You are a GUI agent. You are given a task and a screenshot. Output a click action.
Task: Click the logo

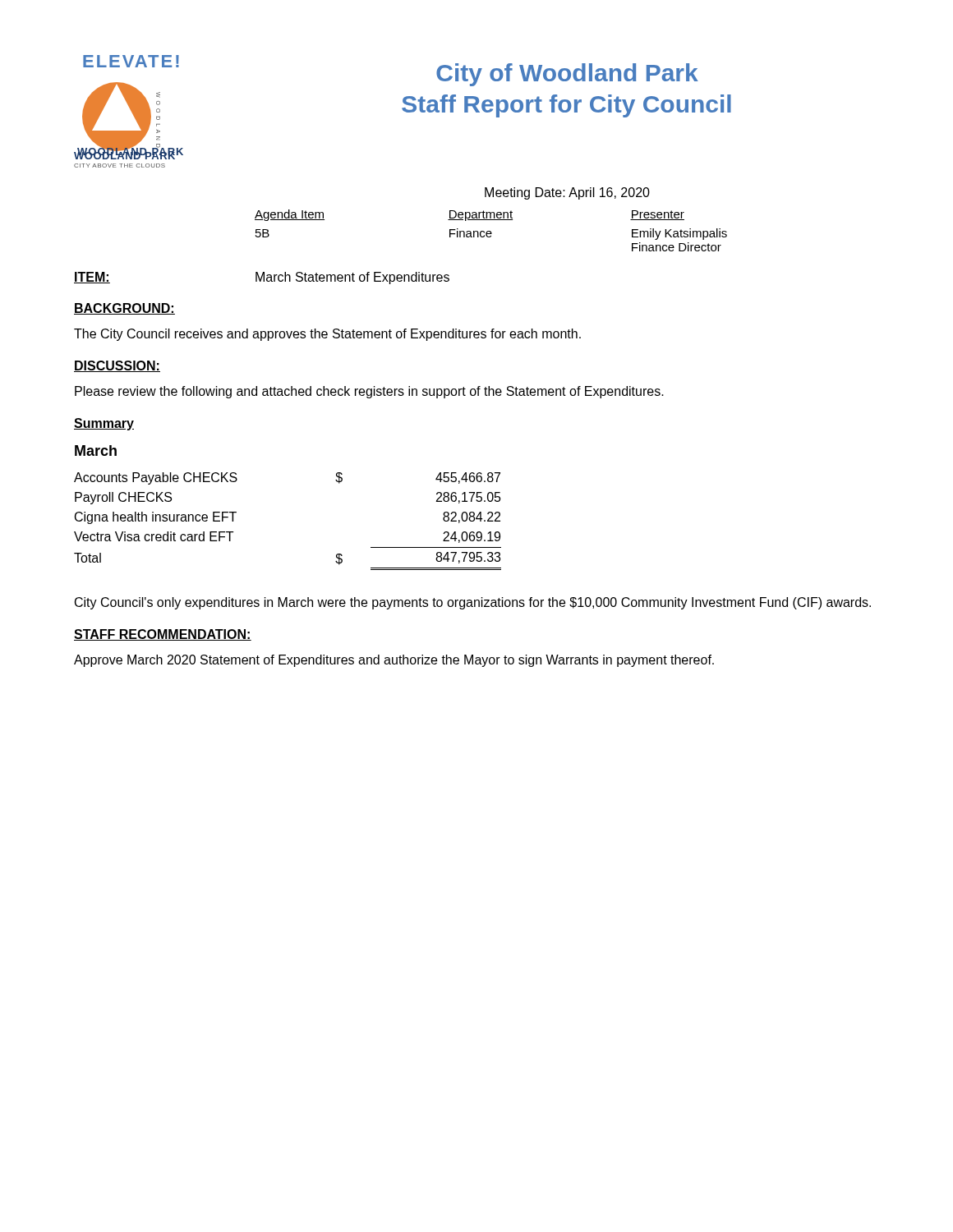point(156,111)
